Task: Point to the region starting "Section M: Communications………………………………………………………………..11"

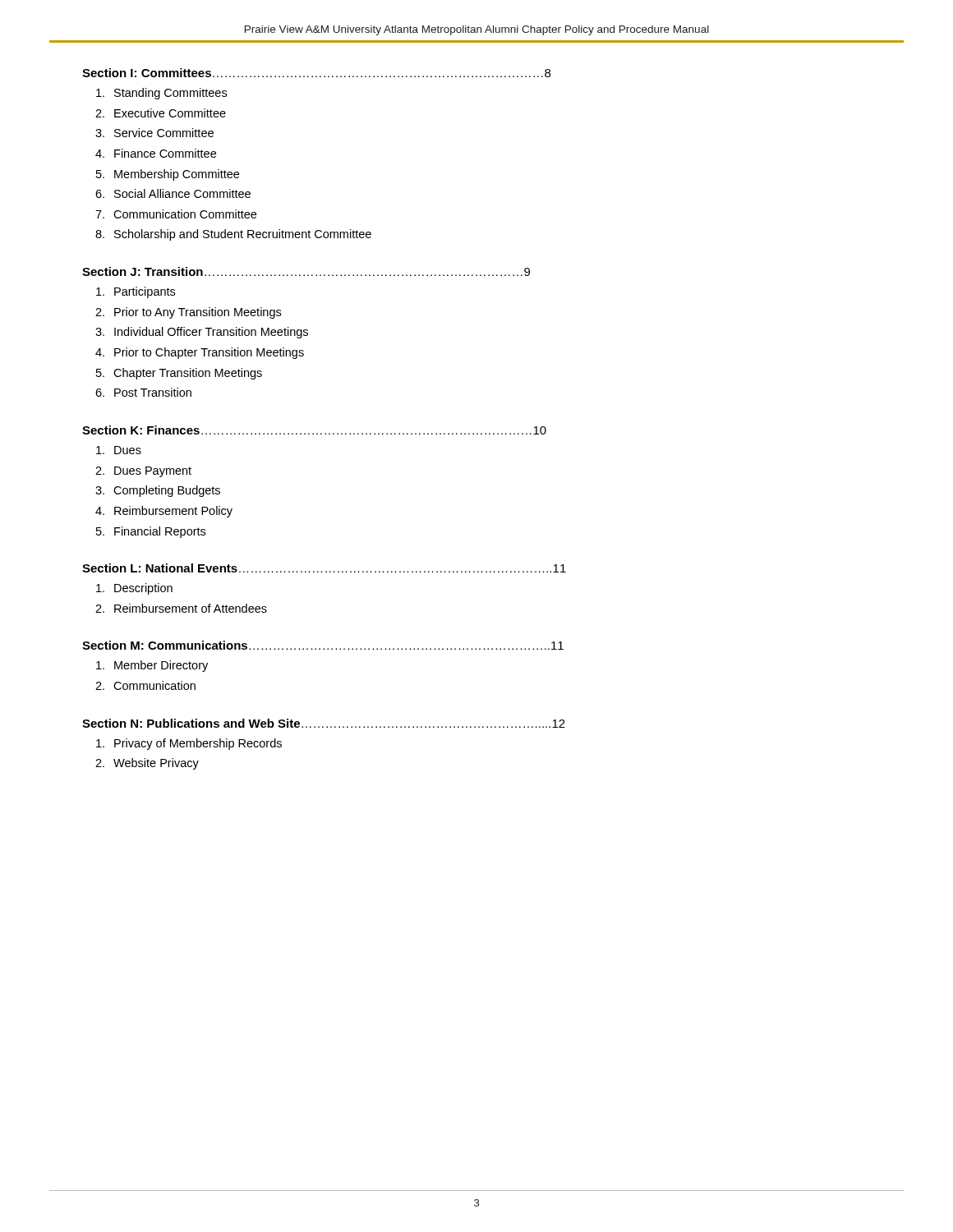Action: click(323, 646)
